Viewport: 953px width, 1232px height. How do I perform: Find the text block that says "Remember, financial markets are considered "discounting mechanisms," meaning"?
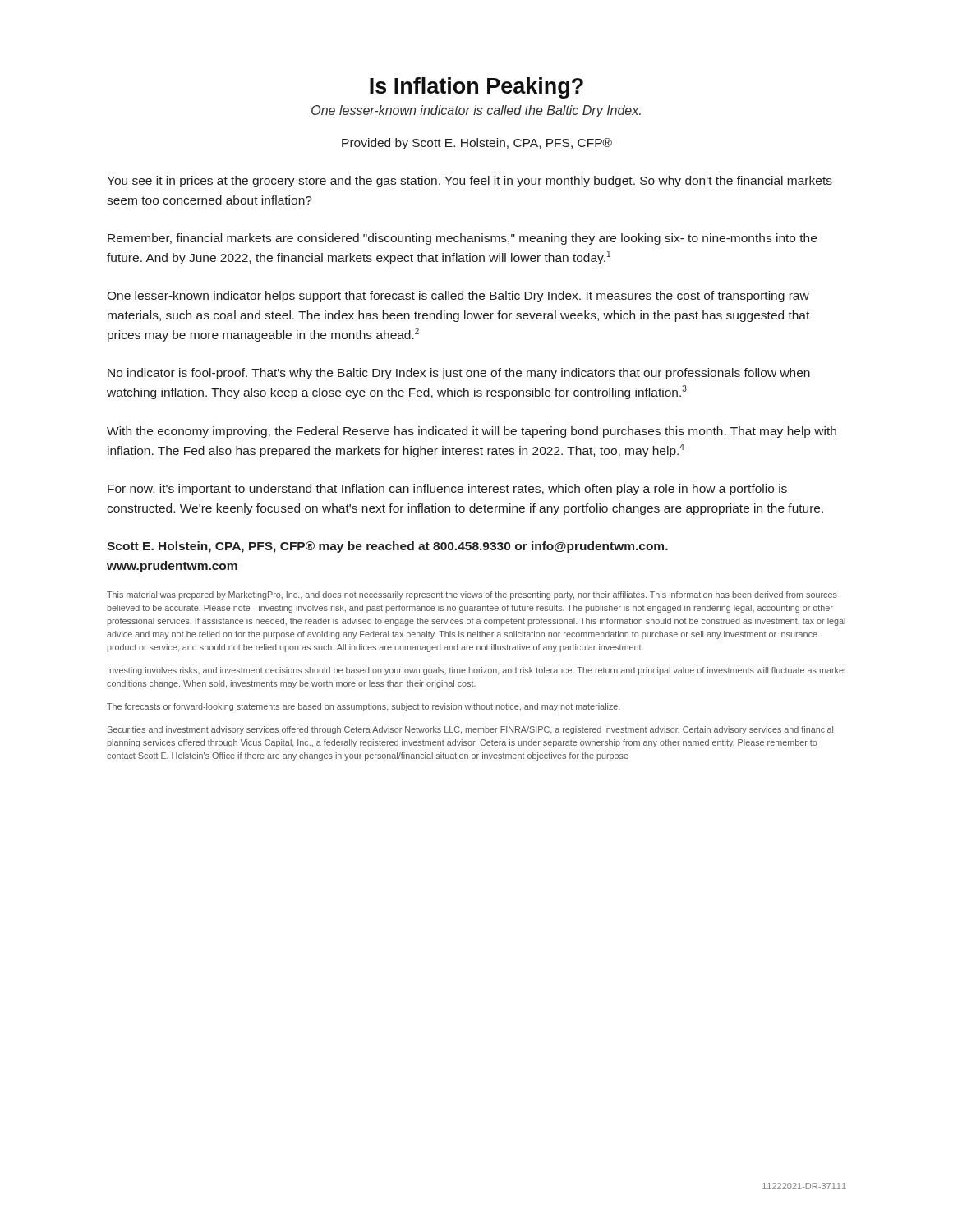462,248
